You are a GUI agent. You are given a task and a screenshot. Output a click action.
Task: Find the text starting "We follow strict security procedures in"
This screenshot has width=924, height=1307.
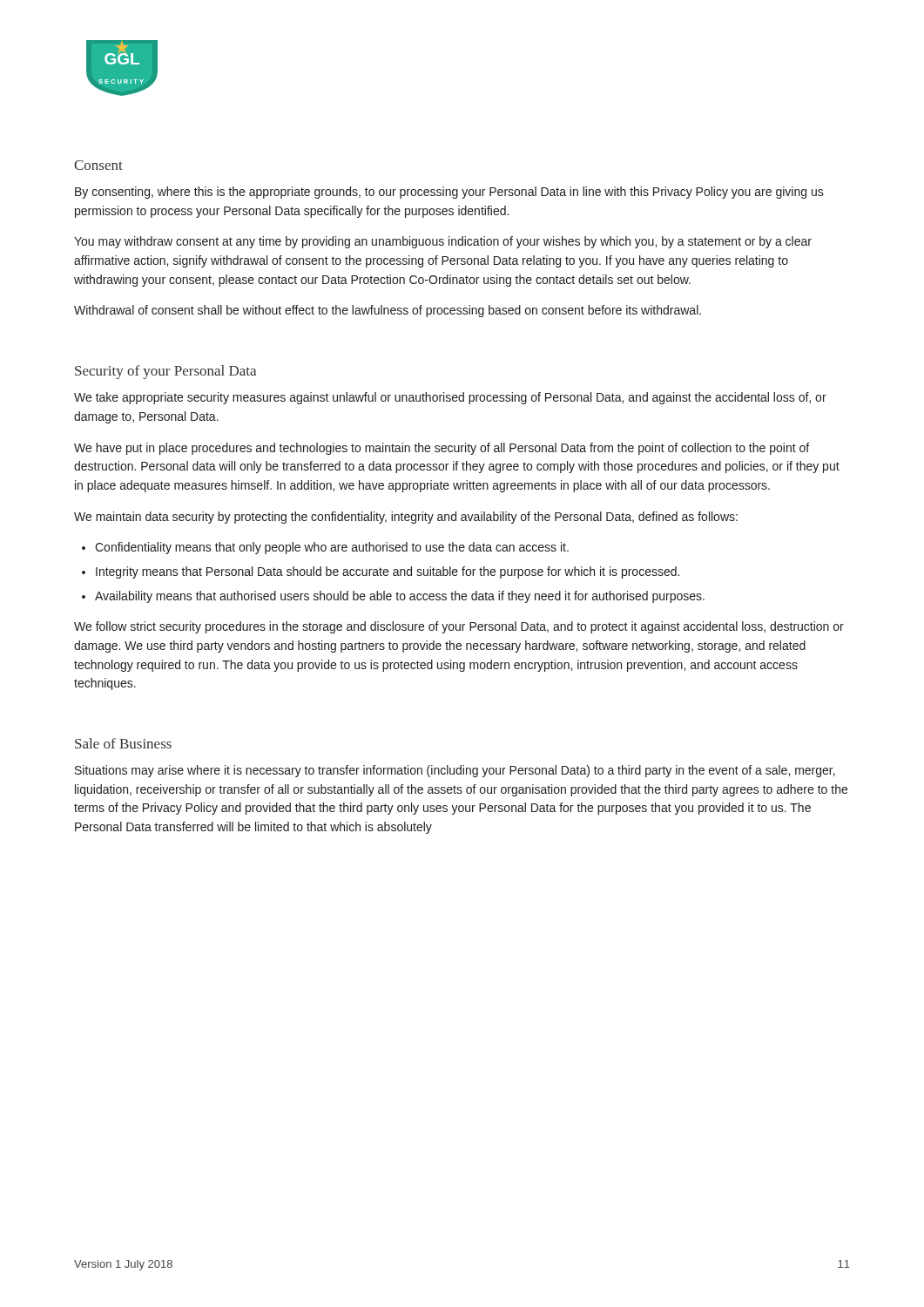459,655
